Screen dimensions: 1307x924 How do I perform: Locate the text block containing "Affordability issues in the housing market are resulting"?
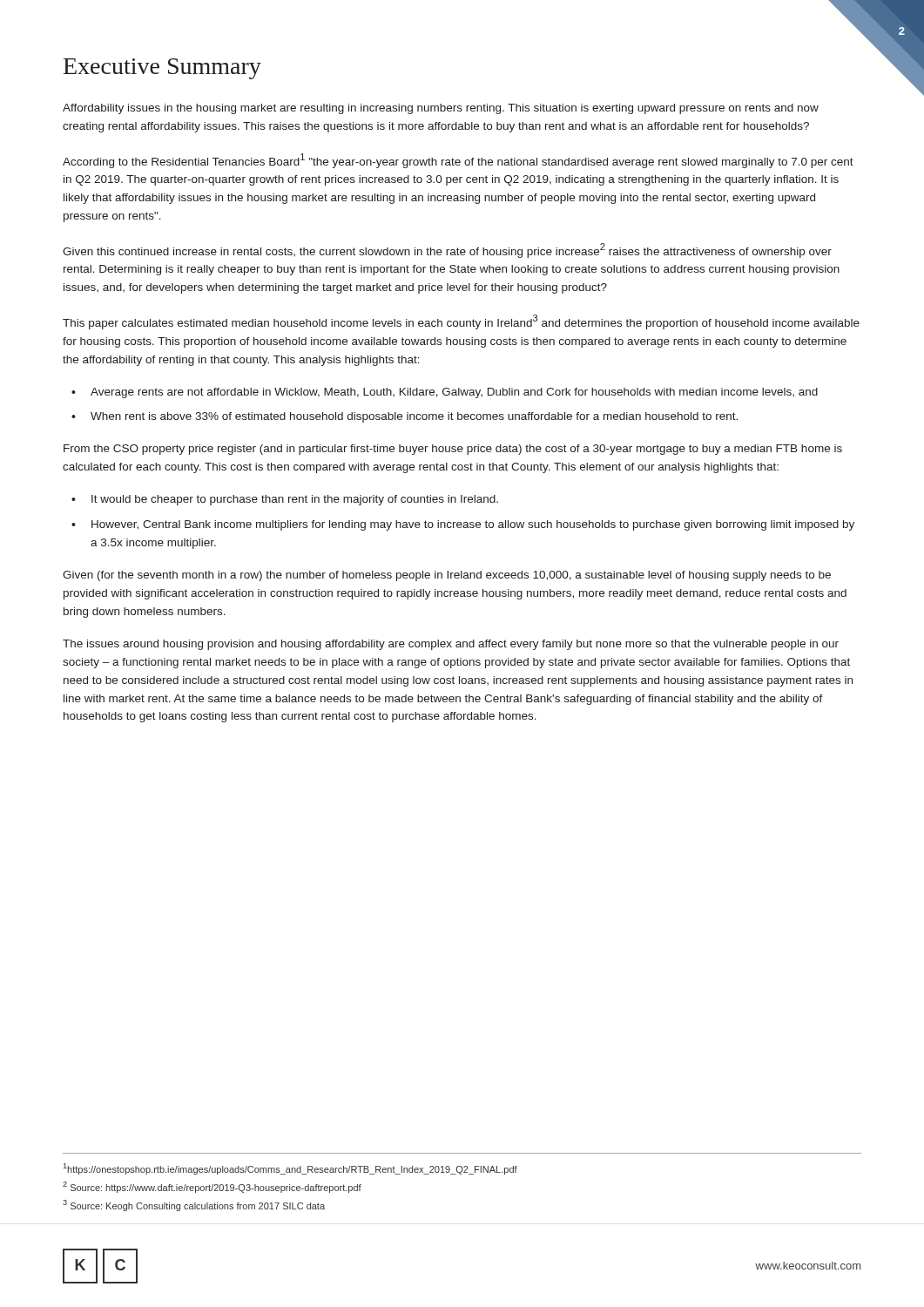pos(462,118)
